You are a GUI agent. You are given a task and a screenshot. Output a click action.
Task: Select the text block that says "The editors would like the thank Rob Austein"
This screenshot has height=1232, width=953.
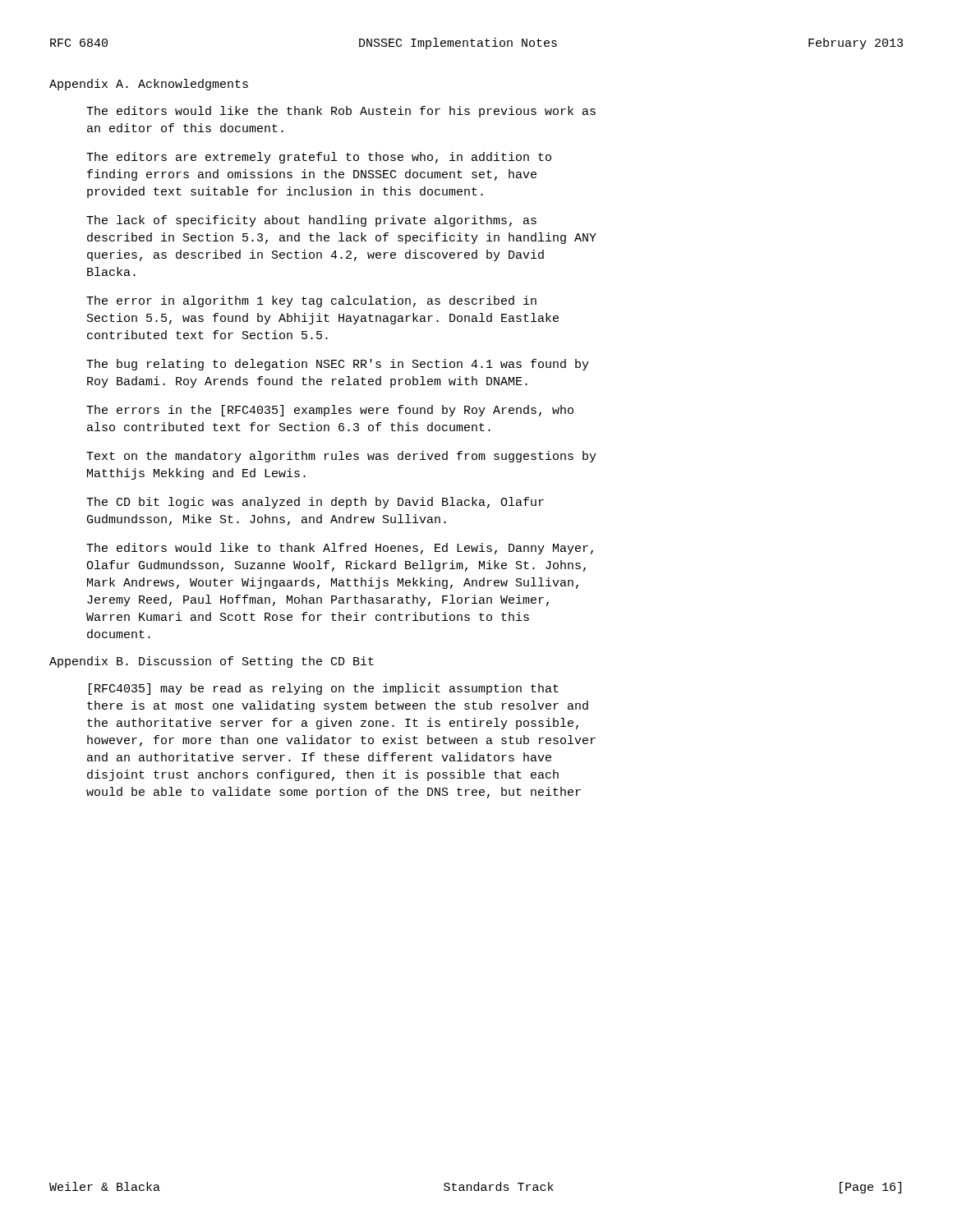(x=341, y=121)
